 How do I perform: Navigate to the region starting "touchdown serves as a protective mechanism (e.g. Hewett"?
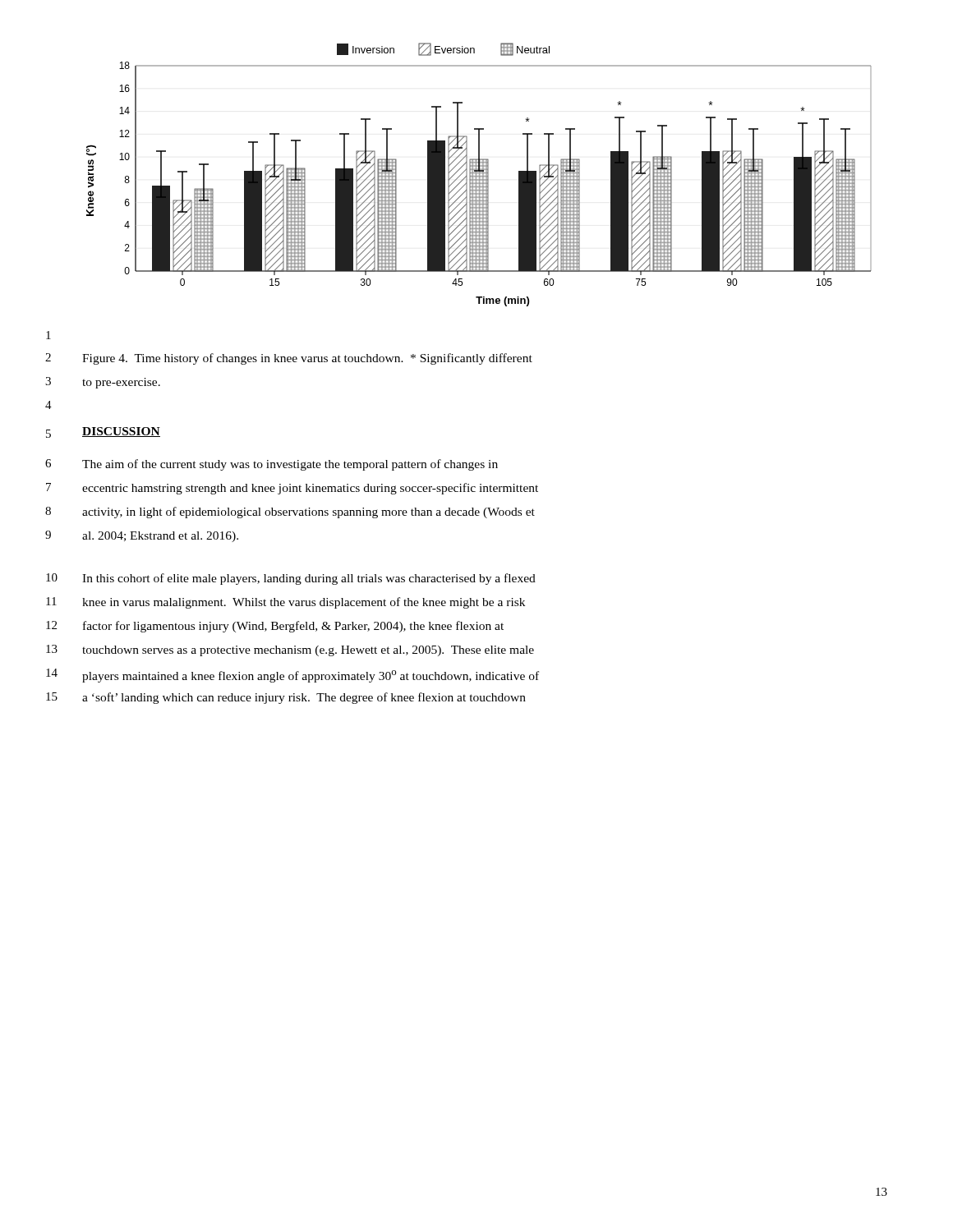308,649
